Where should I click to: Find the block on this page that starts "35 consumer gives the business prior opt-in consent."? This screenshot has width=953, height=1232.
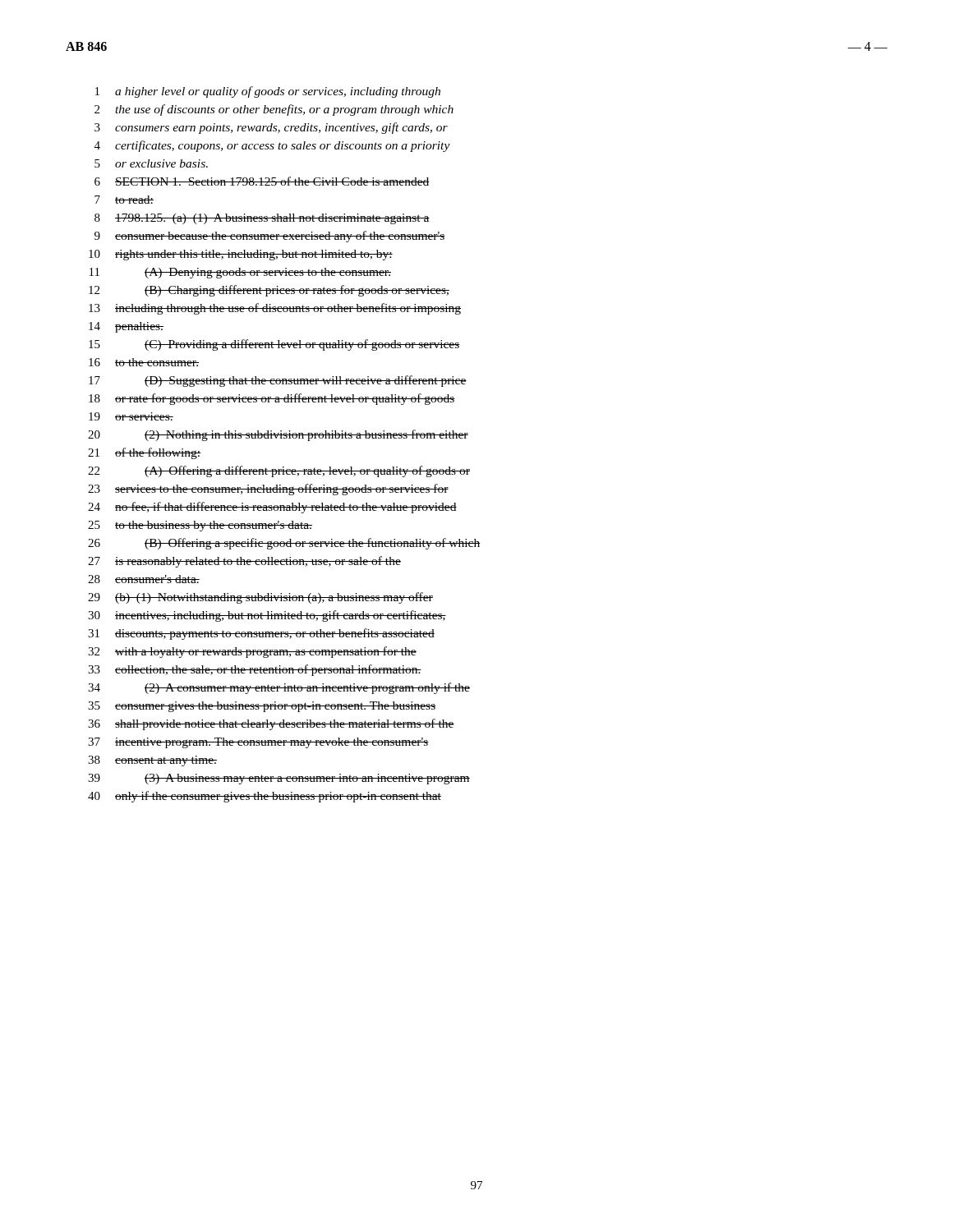[262, 707]
